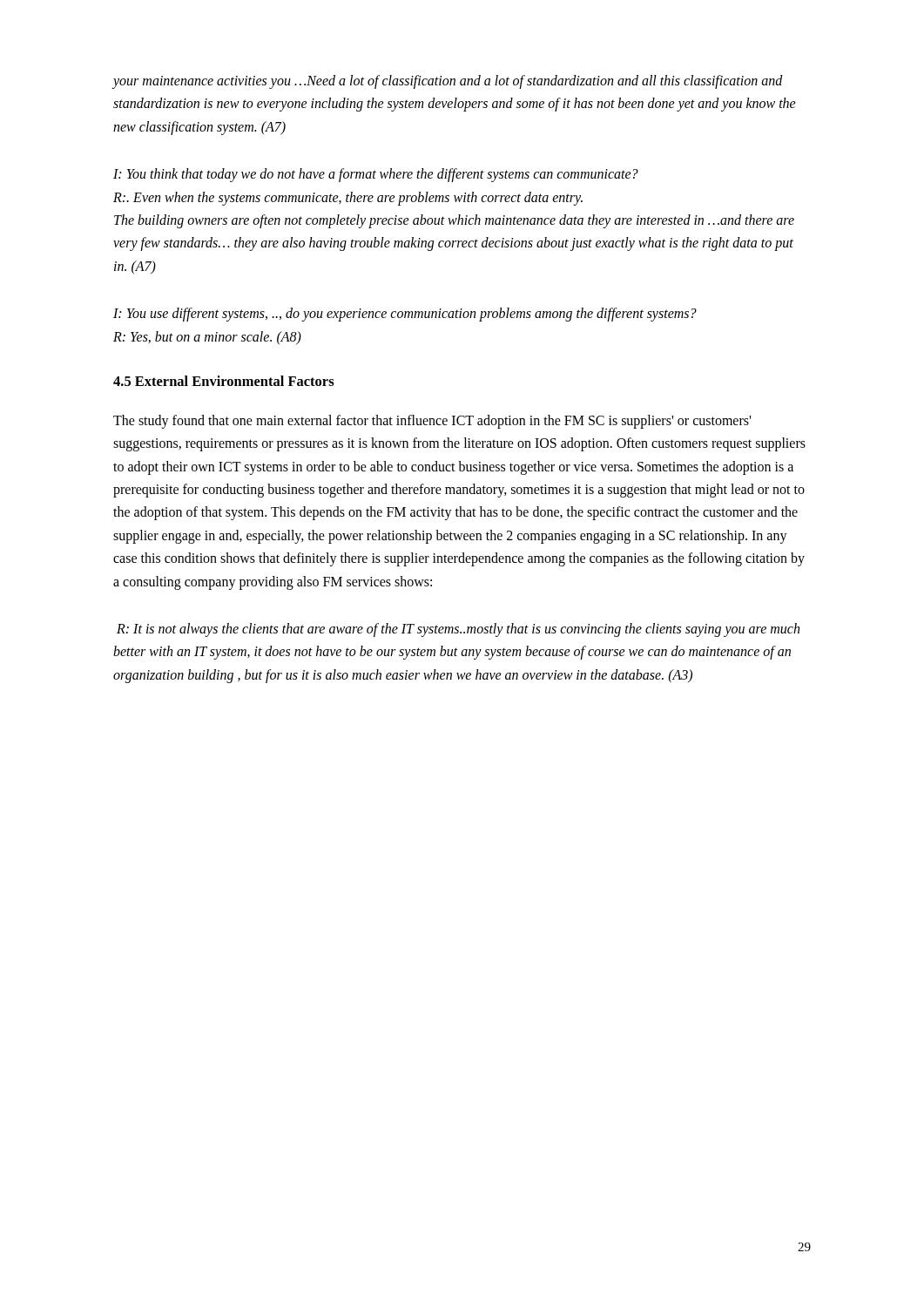Click the passage that begins "I: You think that today we do not"
Image resolution: width=924 pixels, height=1307 pixels.
[x=454, y=220]
